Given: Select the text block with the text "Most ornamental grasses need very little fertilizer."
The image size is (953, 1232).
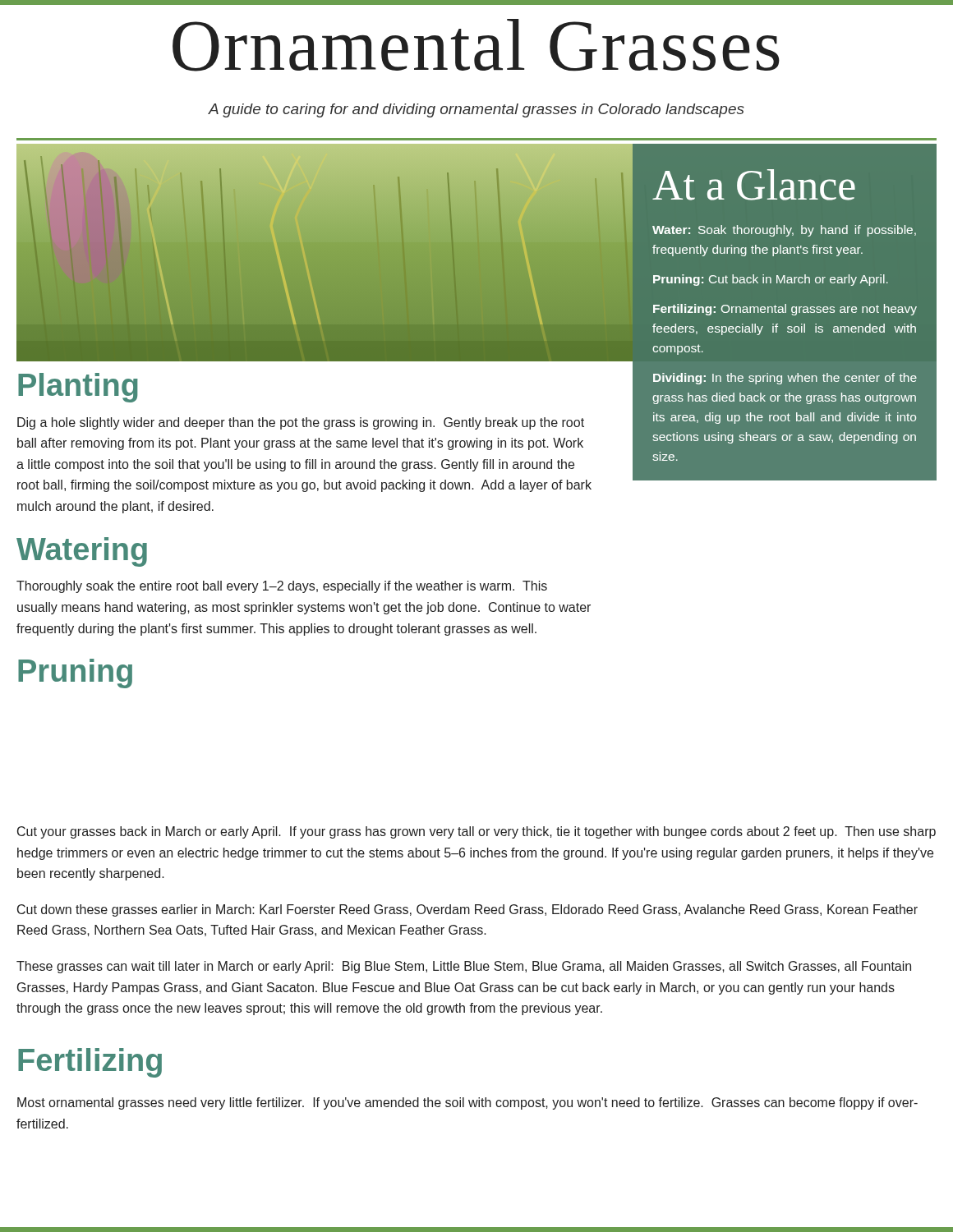Looking at the screenshot, I should click(x=476, y=1113).
